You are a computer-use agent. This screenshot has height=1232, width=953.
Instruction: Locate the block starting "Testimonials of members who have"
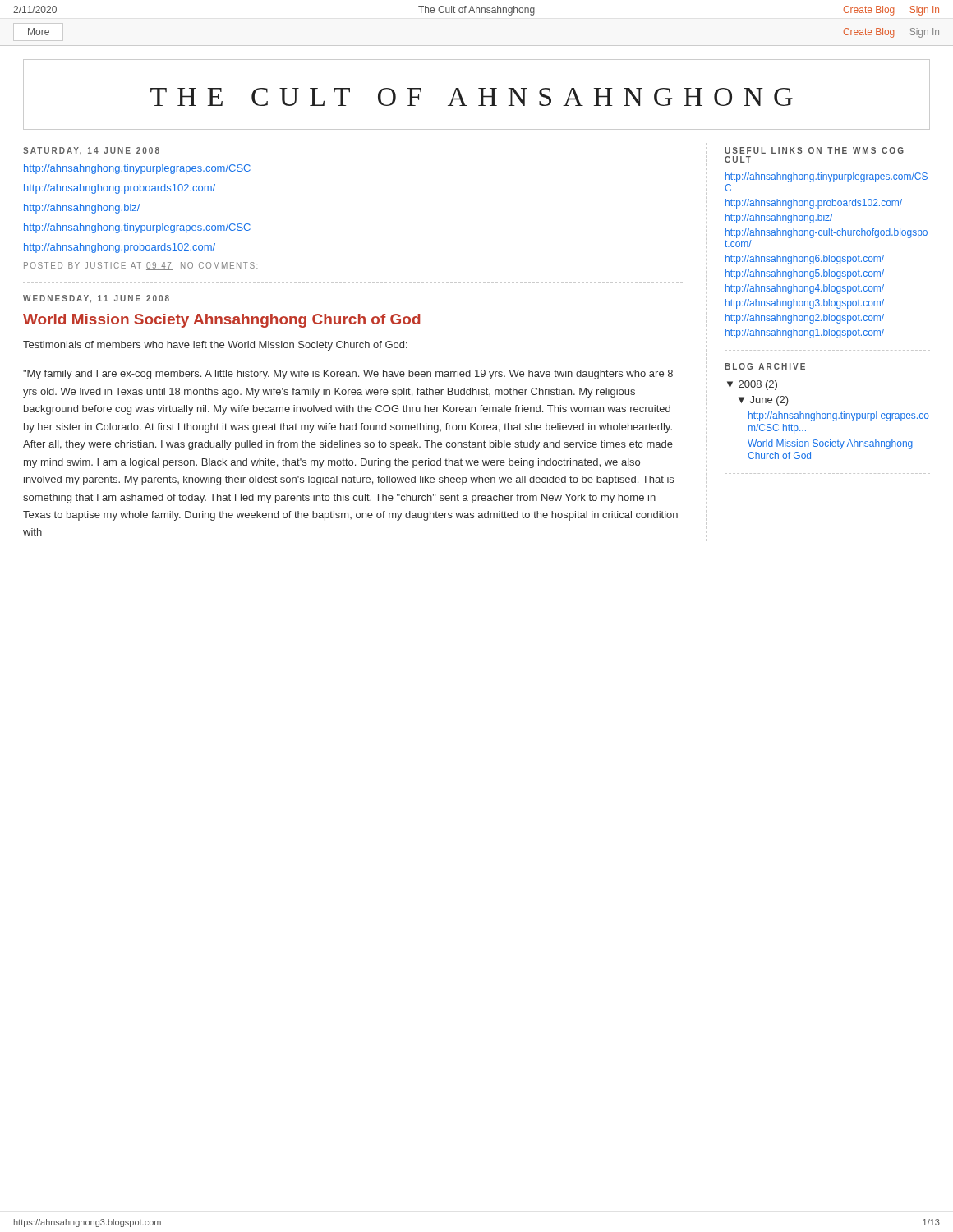pos(216,344)
